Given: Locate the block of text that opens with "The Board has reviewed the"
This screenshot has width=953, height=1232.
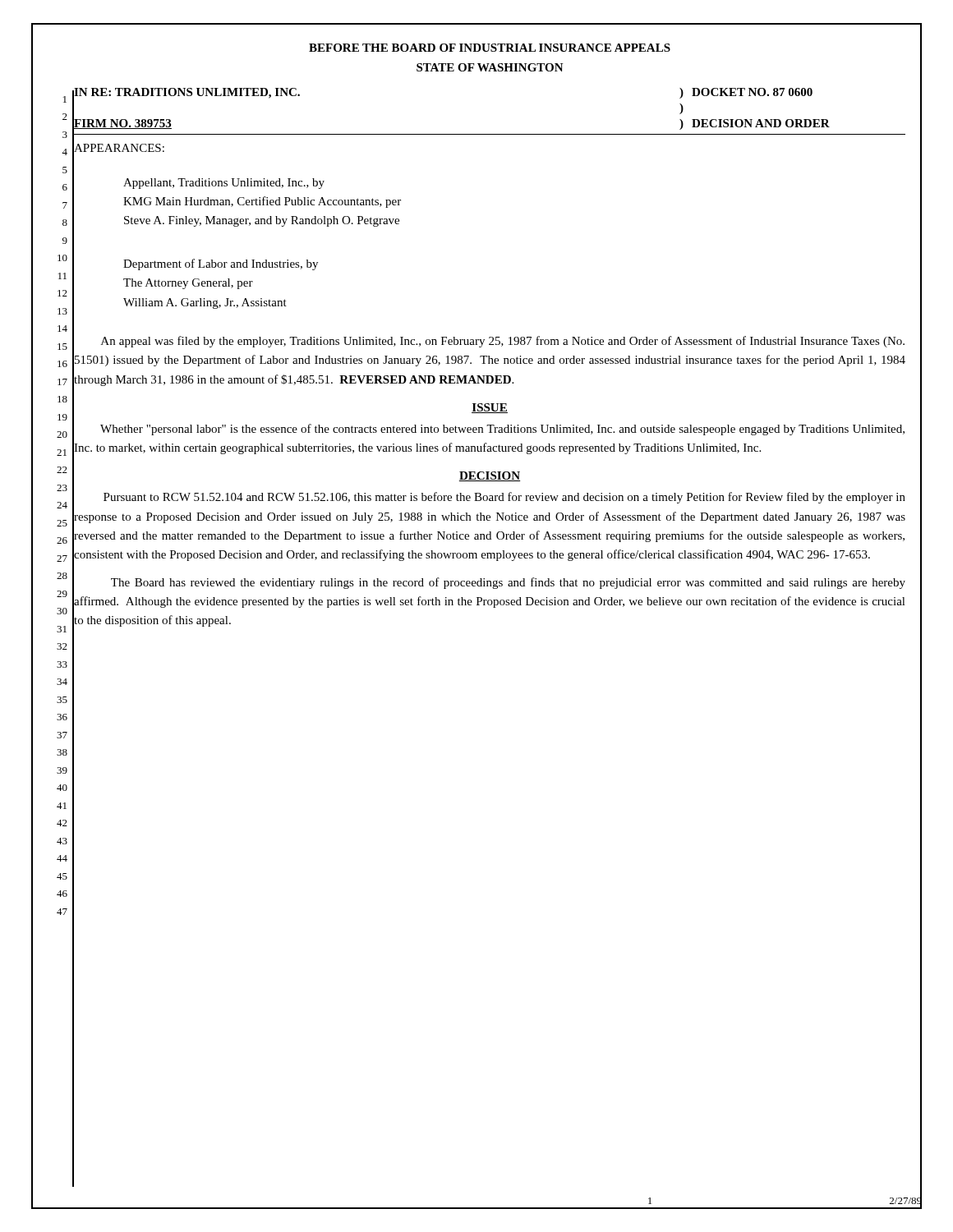Looking at the screenshot, I should (x=490, y=601).
